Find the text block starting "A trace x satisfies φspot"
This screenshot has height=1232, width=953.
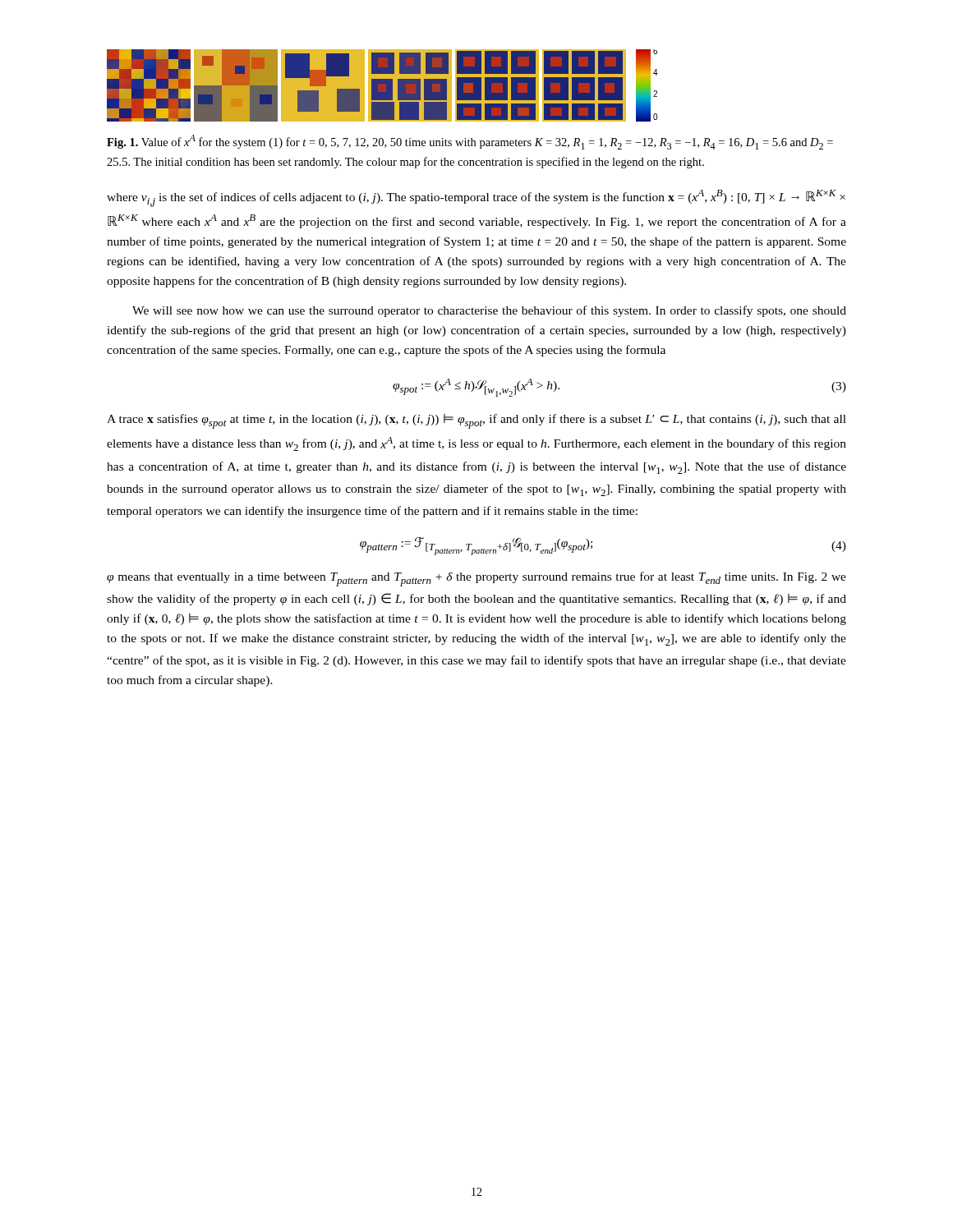pyautogui.click(x=476, y=465)
